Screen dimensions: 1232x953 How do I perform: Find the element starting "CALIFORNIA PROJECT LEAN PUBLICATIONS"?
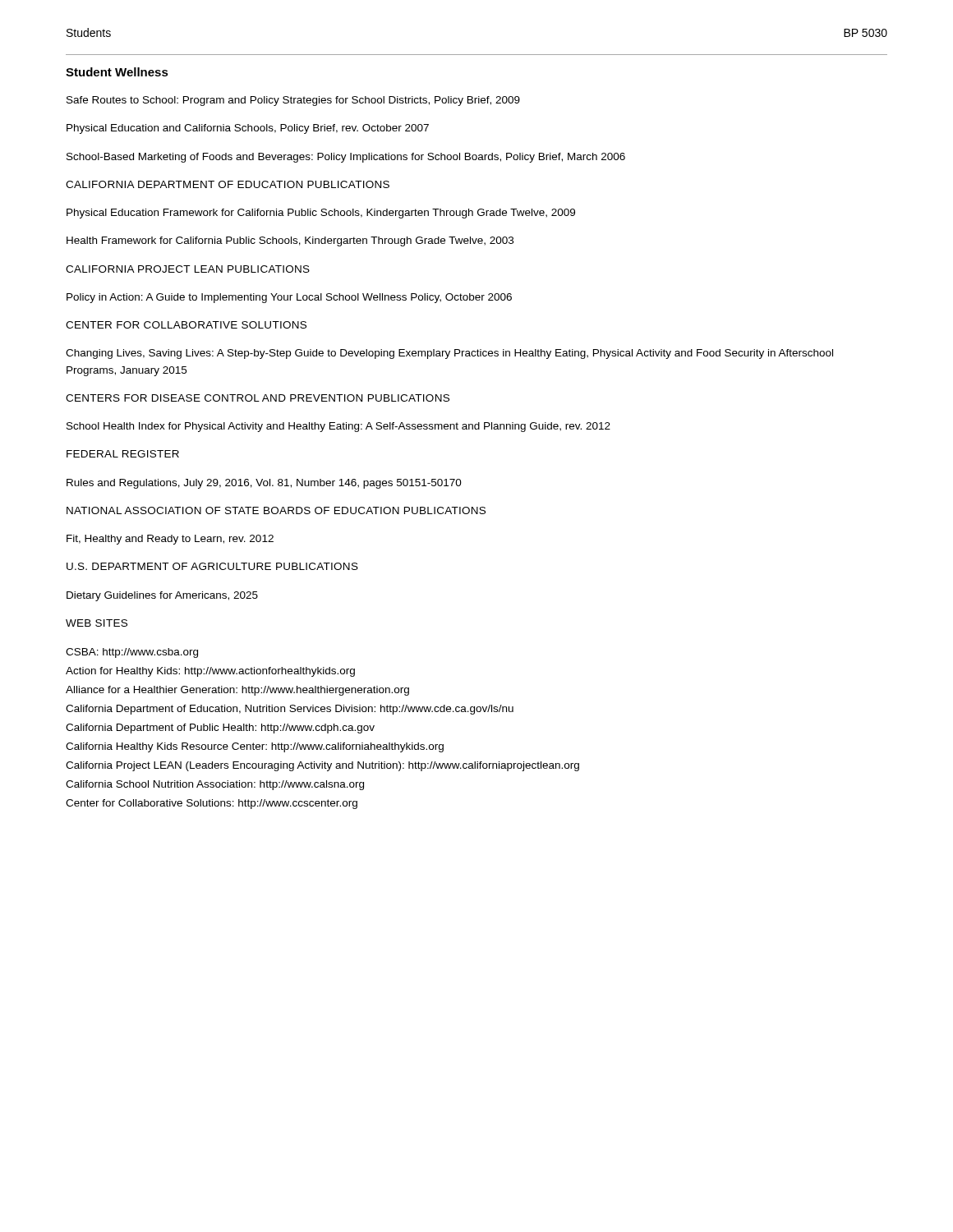click(188, 269)
